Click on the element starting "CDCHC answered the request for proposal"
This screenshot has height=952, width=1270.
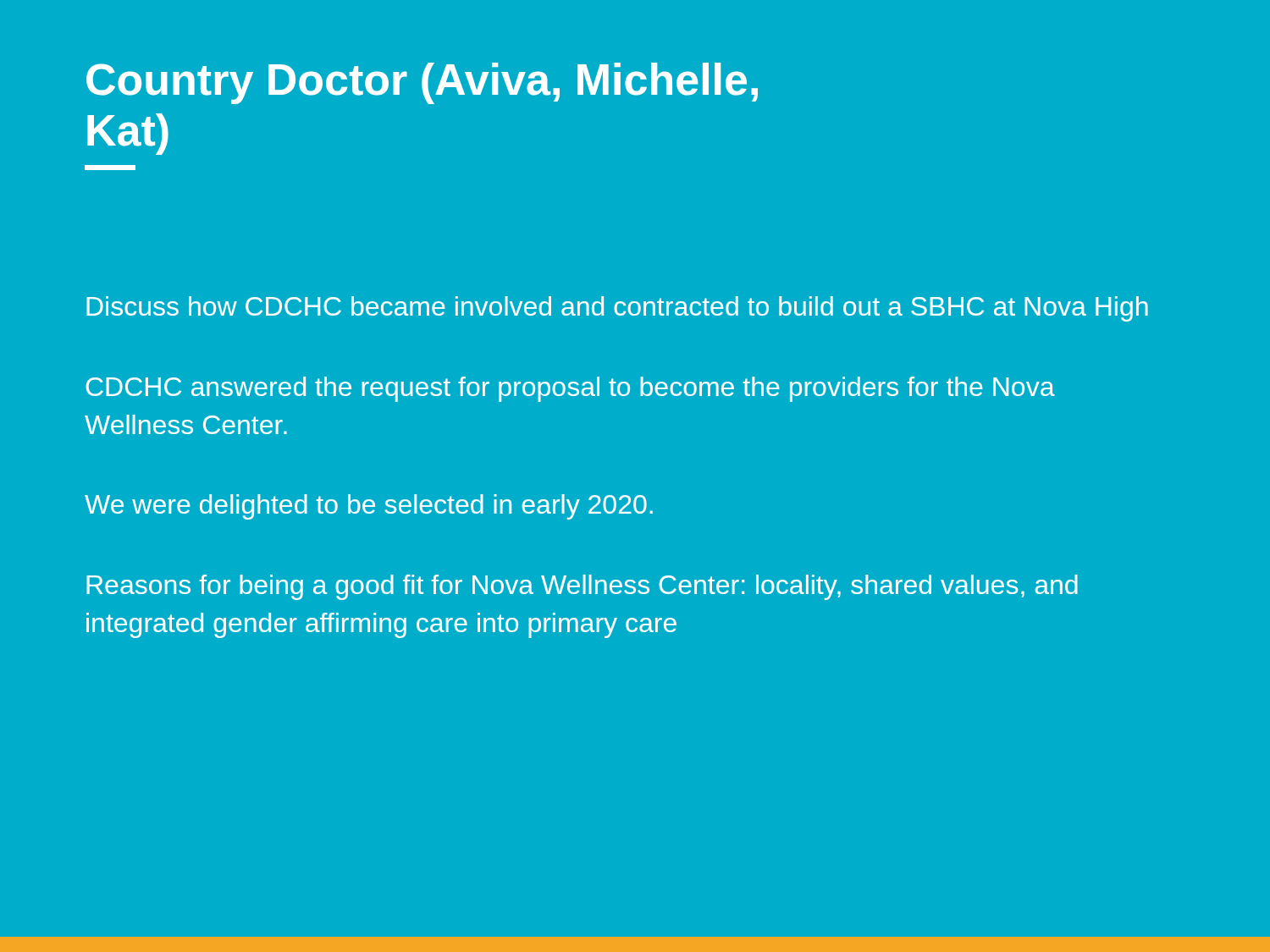(570, 406)
